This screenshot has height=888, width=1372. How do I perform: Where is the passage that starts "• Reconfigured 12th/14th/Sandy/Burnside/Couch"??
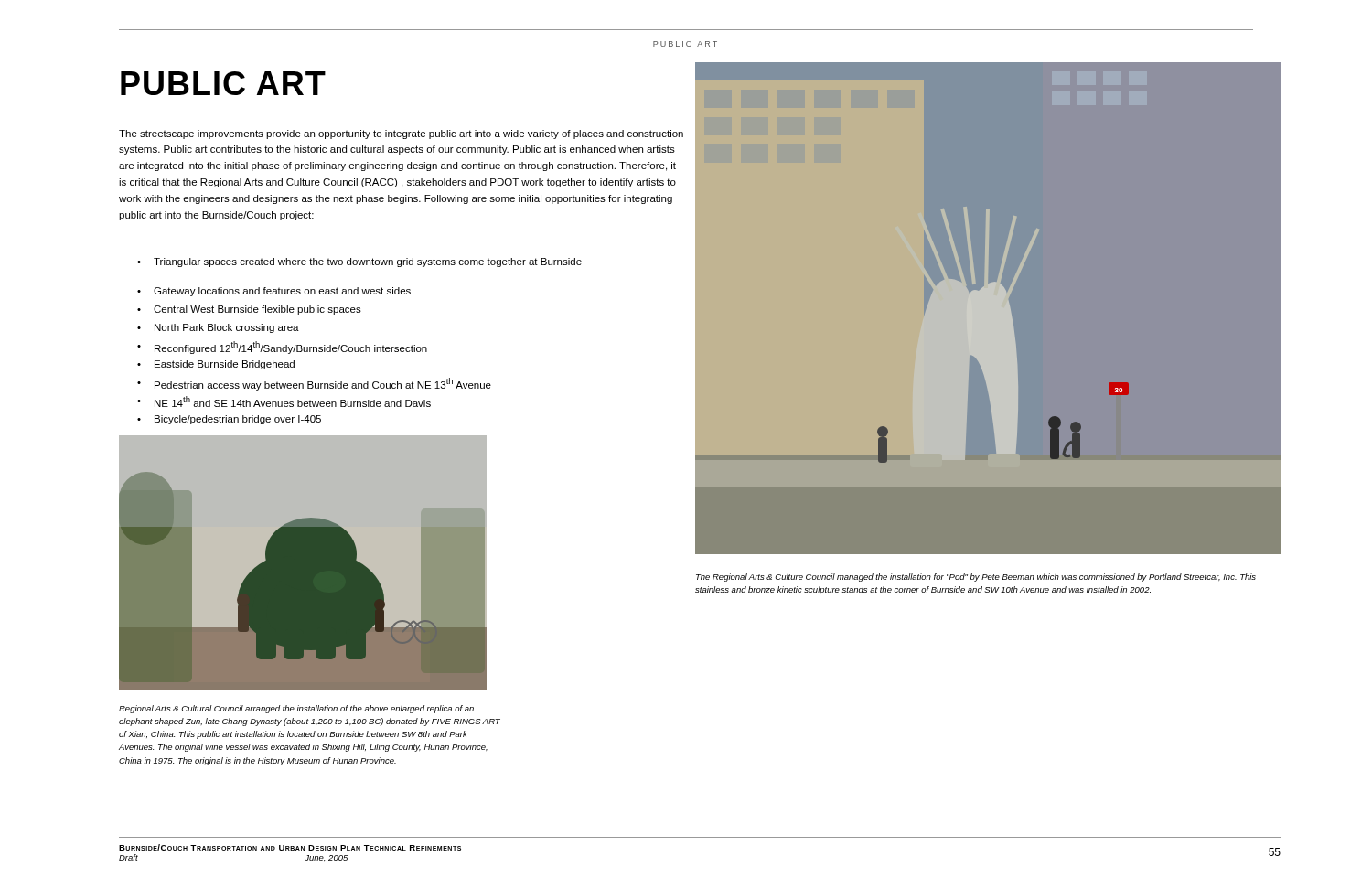398,348
